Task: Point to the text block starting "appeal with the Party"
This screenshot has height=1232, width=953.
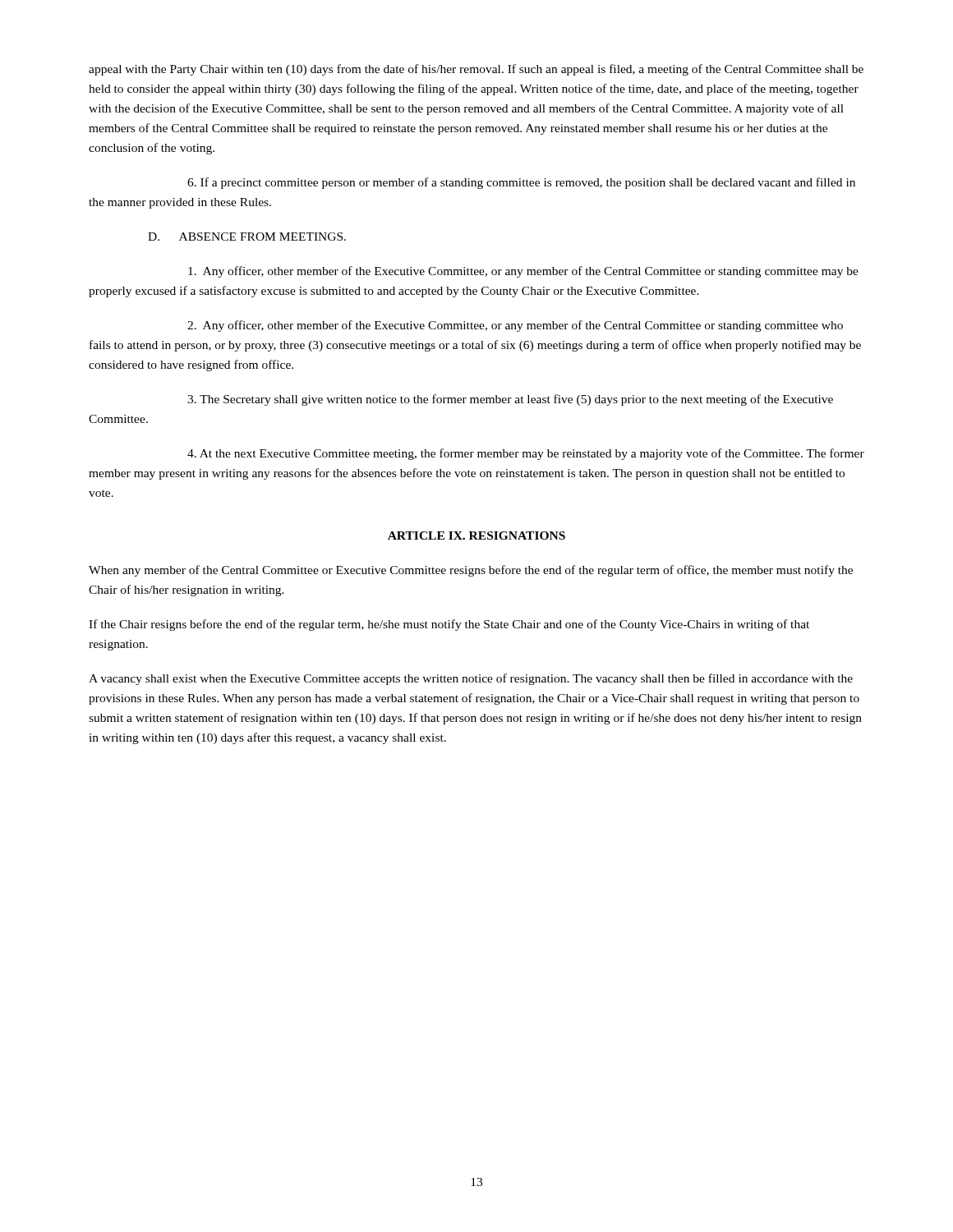Action: coord(476,108)
